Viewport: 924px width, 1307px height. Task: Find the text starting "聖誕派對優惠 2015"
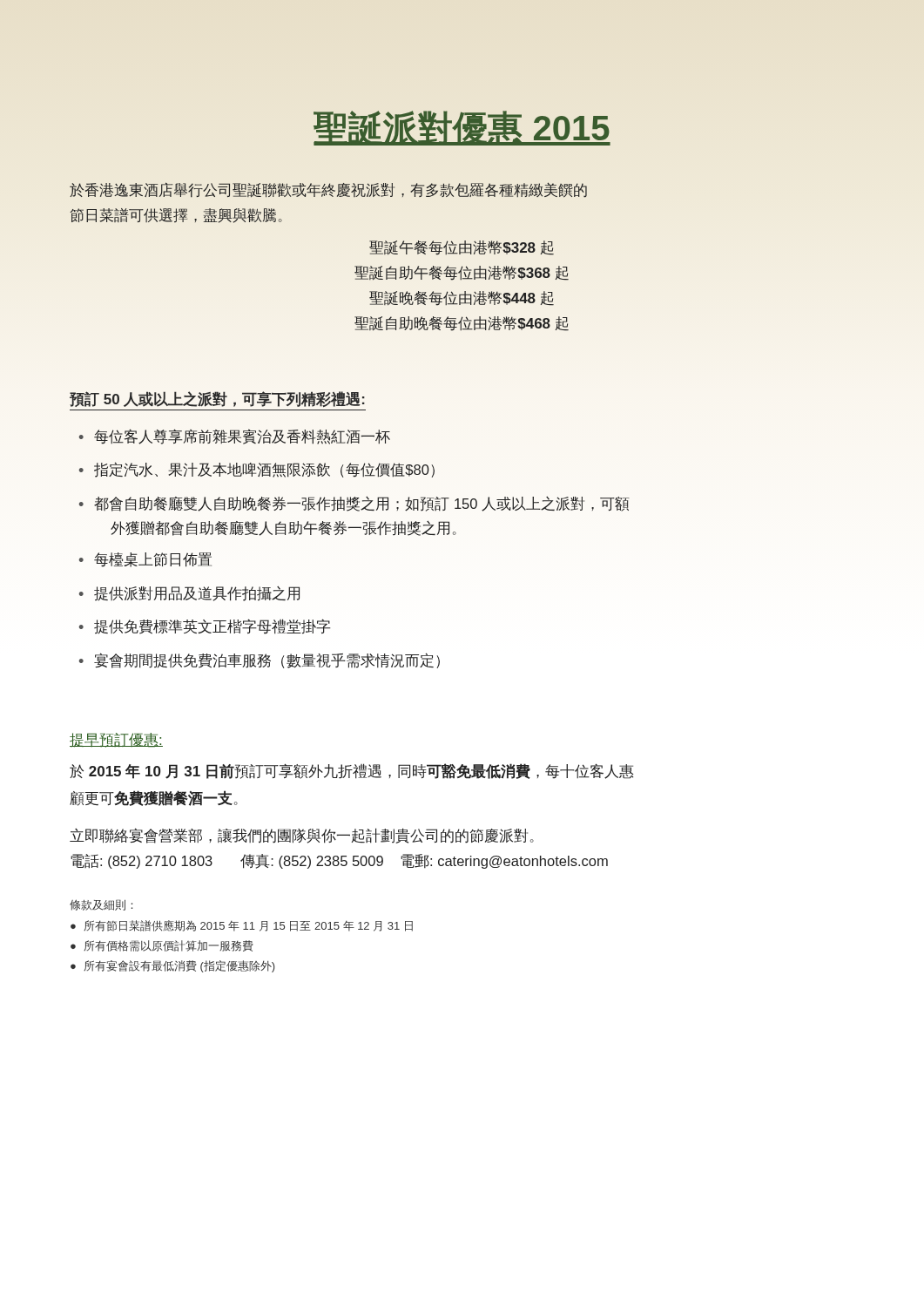[462, 129]
